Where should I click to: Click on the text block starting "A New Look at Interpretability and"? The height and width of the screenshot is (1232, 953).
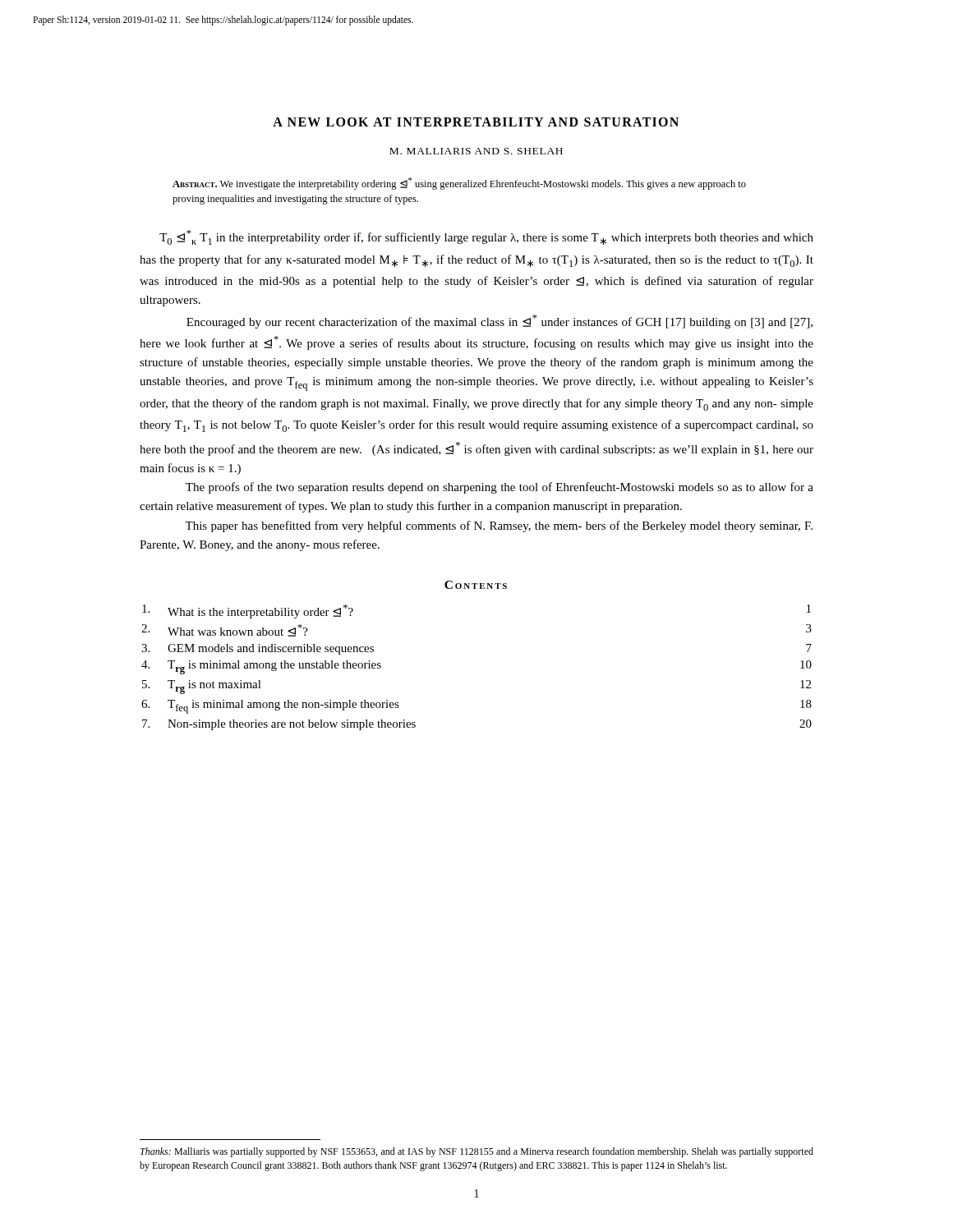point(476,122)
